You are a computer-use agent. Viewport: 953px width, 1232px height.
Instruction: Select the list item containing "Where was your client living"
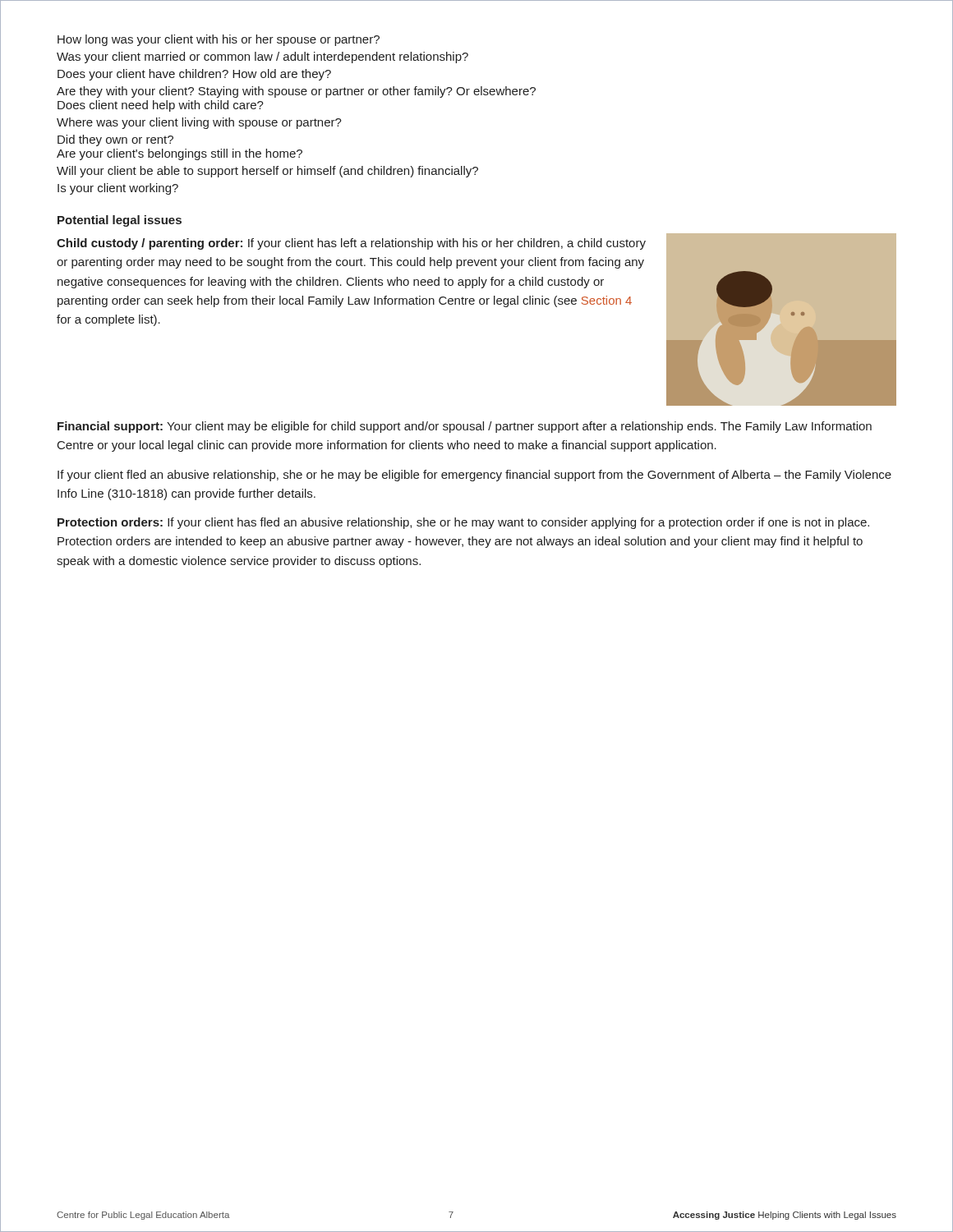point(199,123)
